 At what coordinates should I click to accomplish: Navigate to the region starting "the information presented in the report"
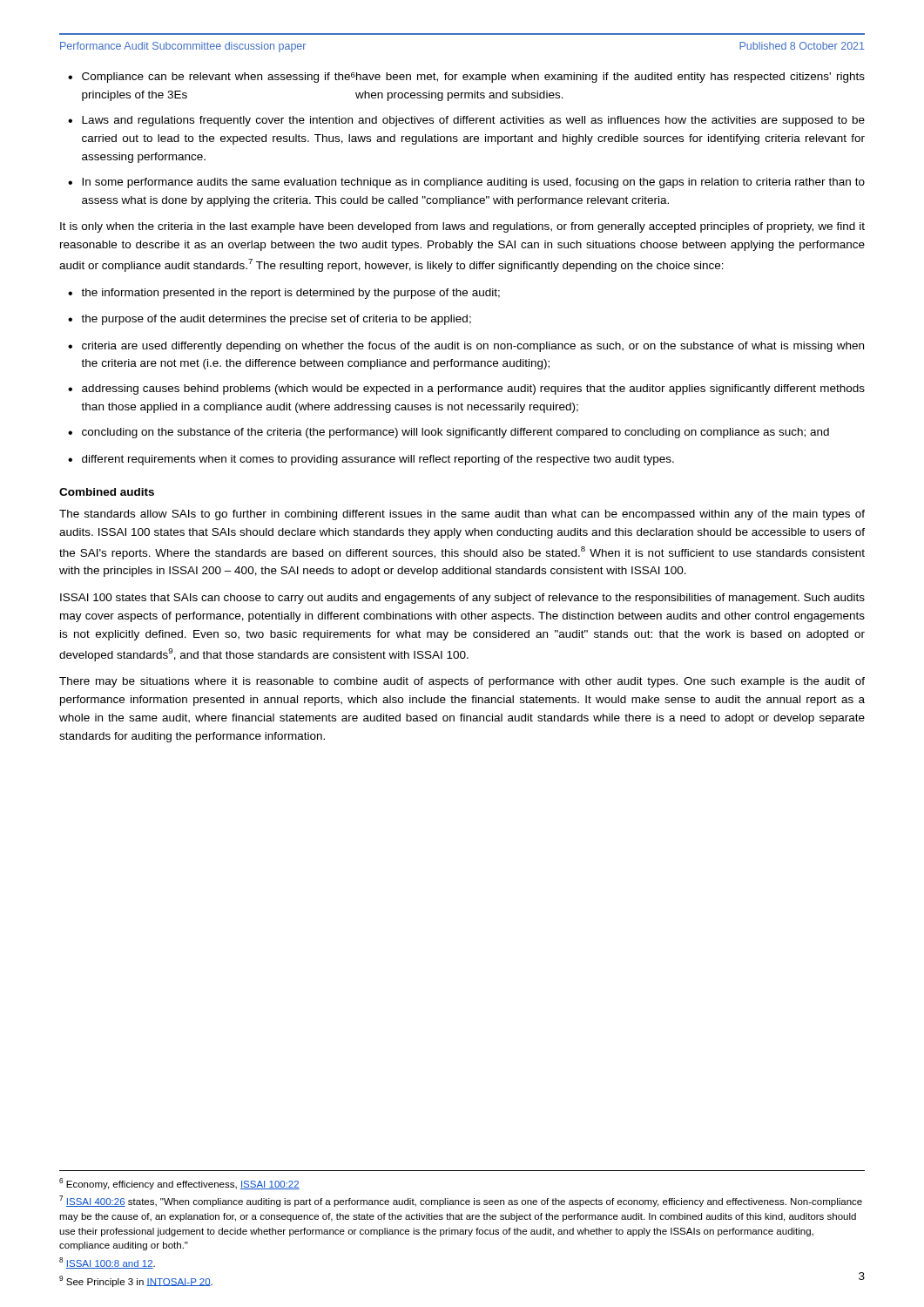click(x=291, y=292)
